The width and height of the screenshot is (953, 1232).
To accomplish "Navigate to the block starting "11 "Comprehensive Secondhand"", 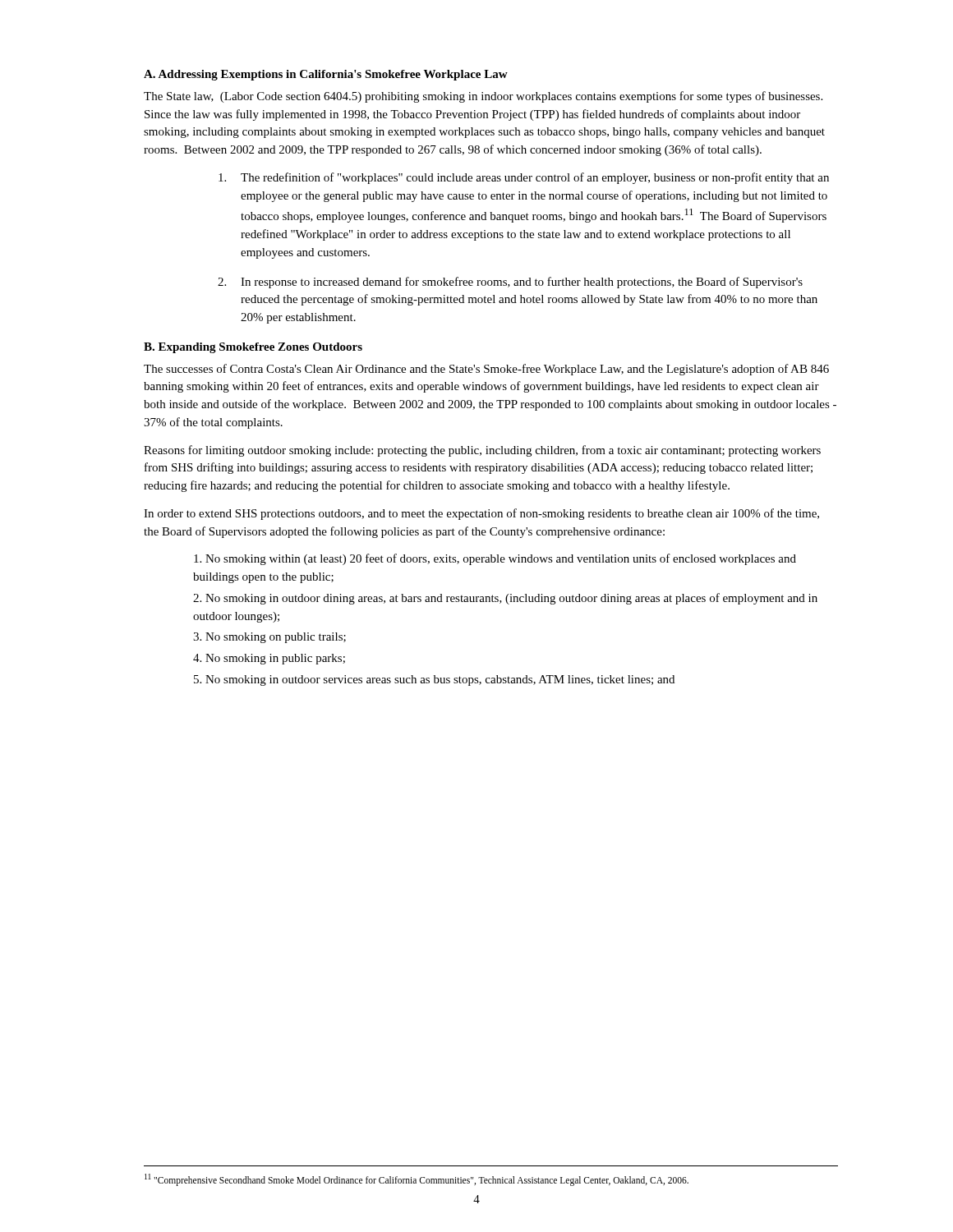I will 416,1179.
